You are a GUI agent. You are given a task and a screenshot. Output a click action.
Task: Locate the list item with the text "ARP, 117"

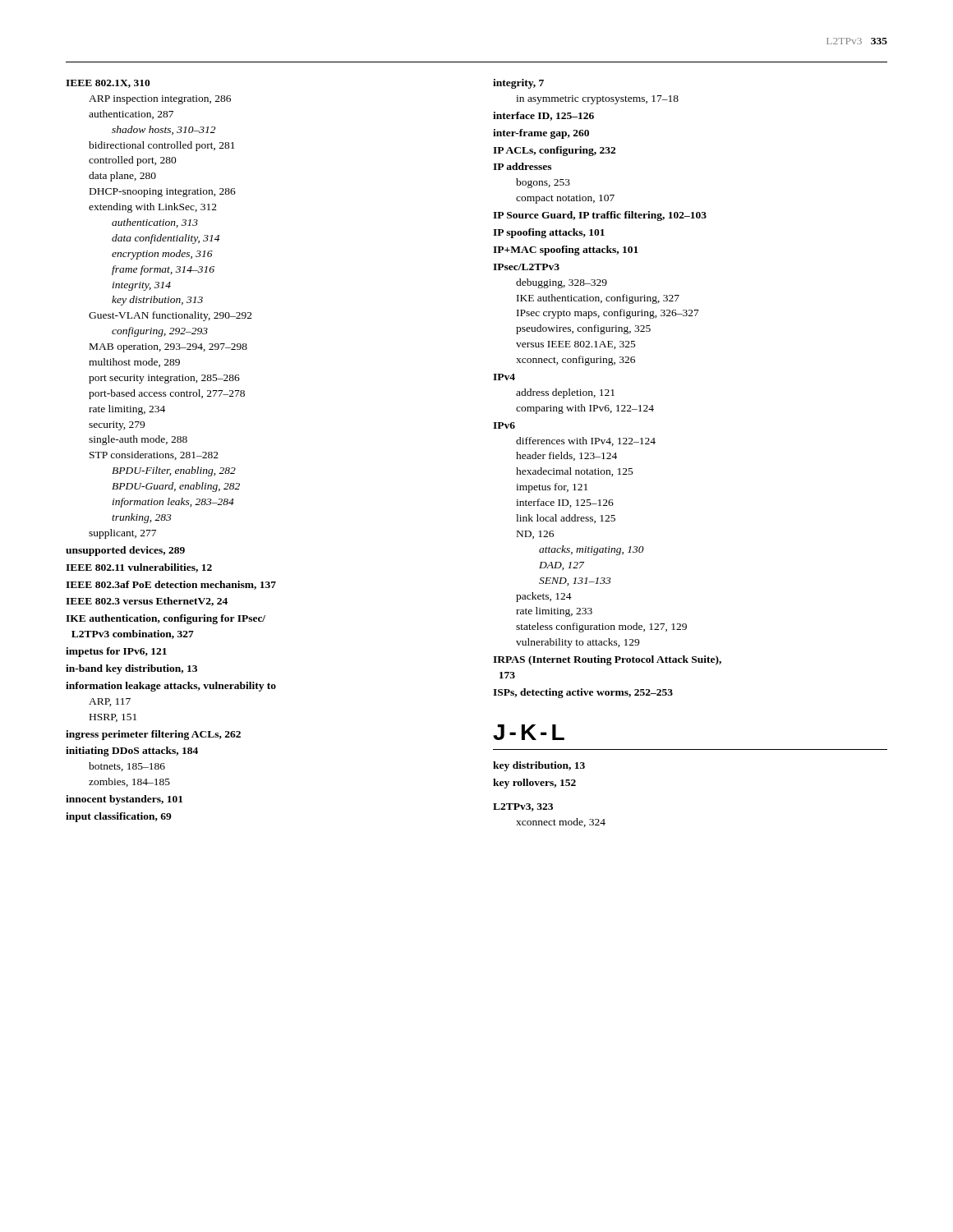pyautogui.click(x=110, y=701)
